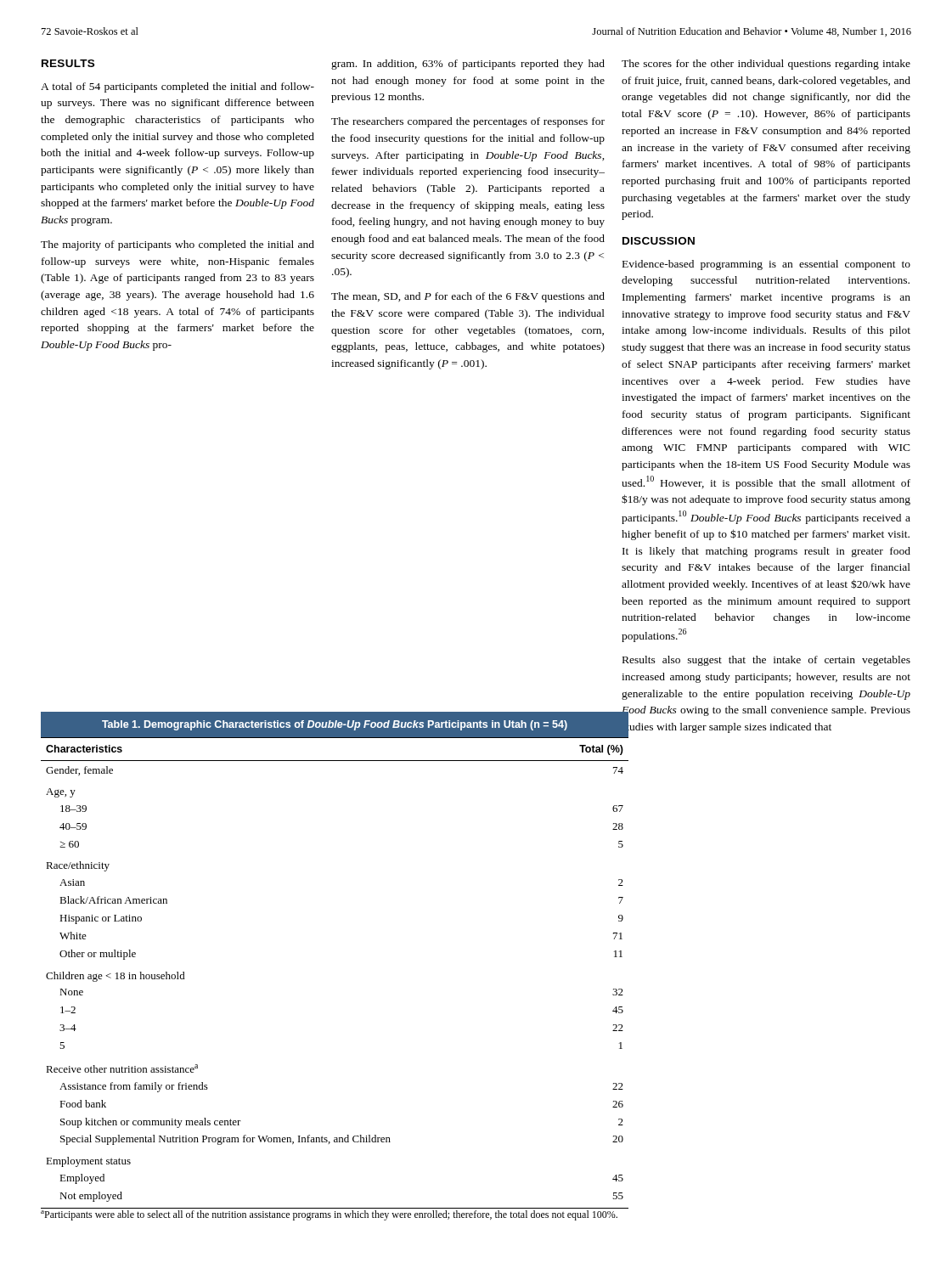Navigate to the passage starting "The scores for the other individual"
Image resolution: width=952 pixels, height=1274 pixels.
click(766, 139)
